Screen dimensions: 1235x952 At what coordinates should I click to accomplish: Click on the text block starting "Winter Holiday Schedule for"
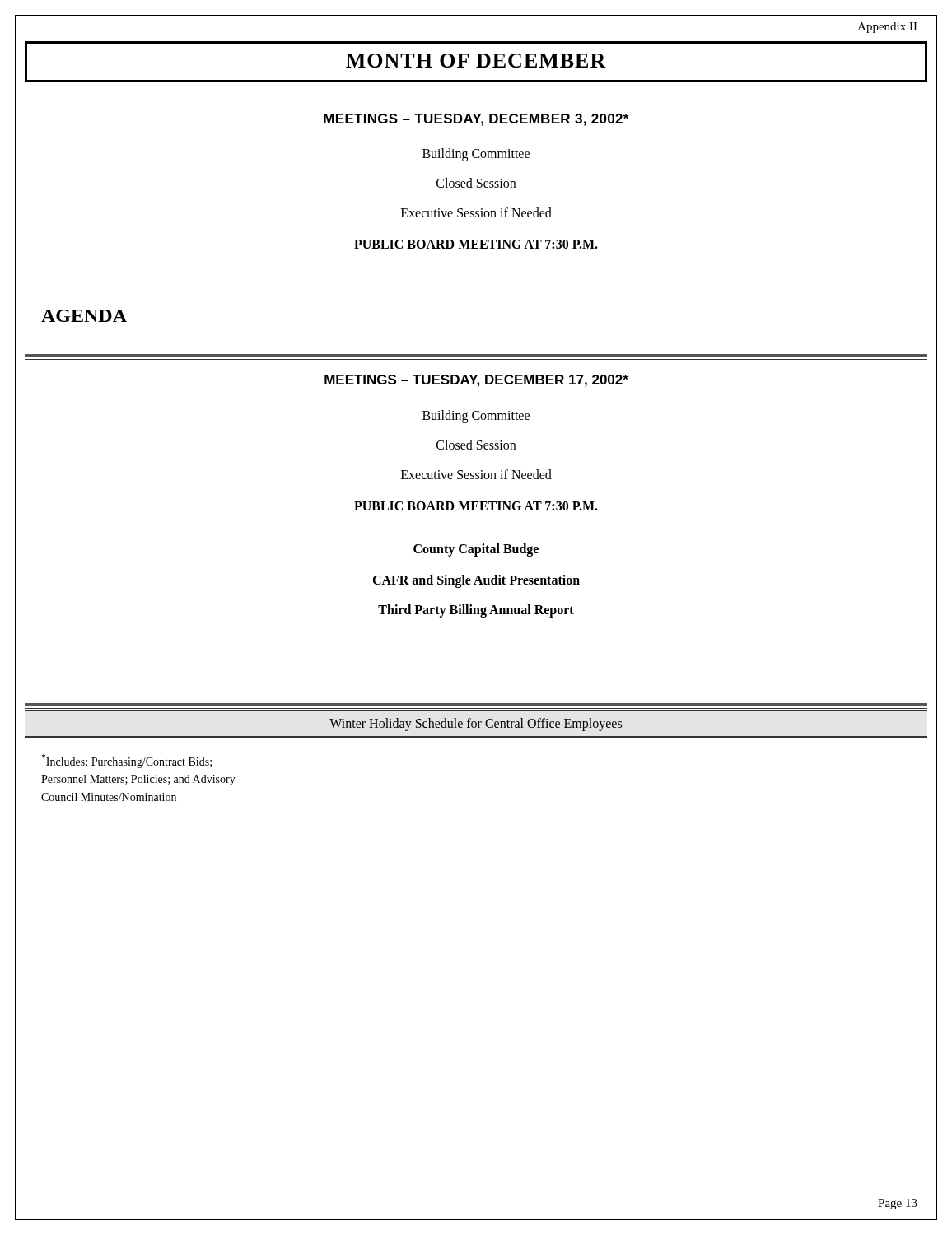(476, 723)
